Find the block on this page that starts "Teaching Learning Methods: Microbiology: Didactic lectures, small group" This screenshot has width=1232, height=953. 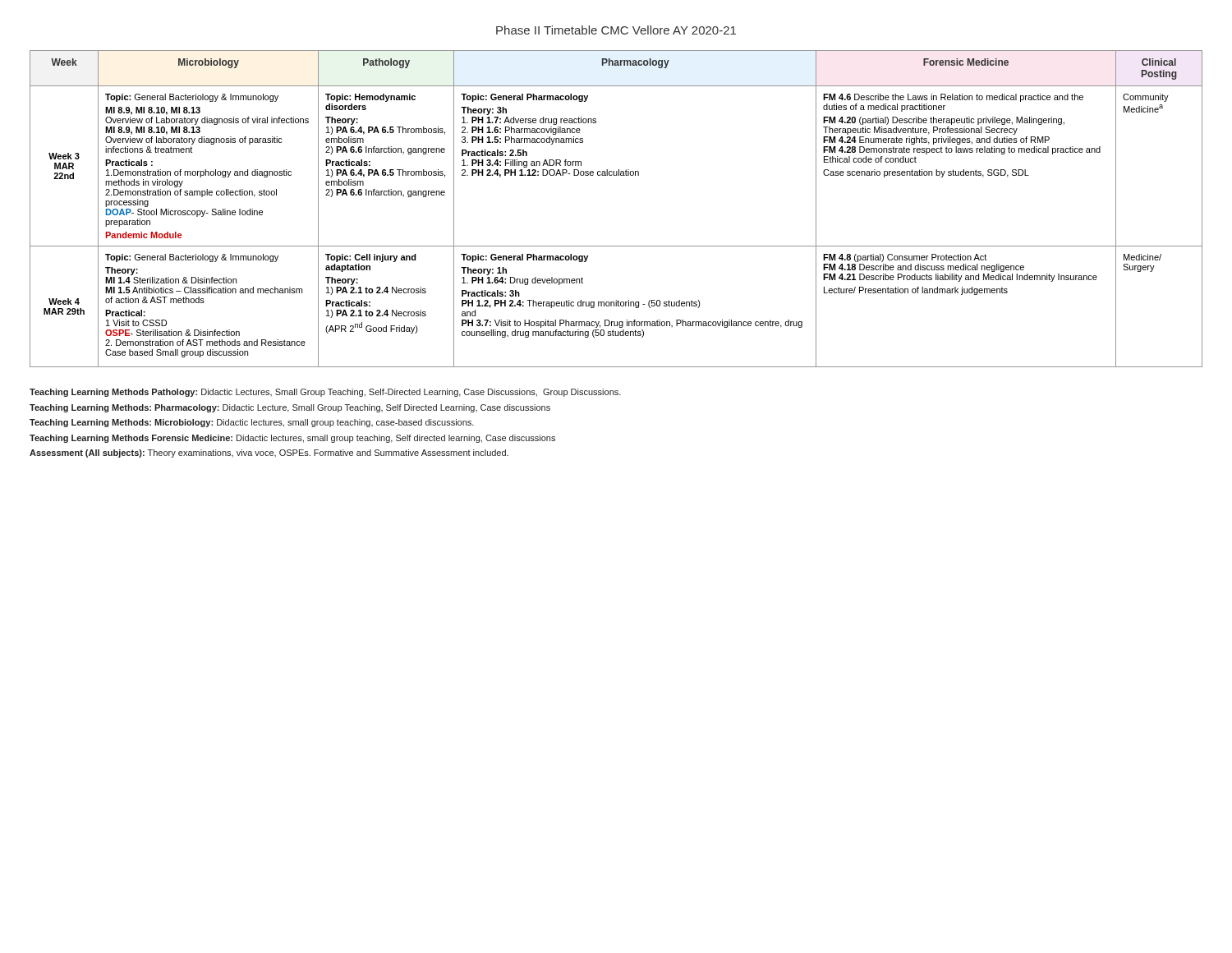coord(252,422)
